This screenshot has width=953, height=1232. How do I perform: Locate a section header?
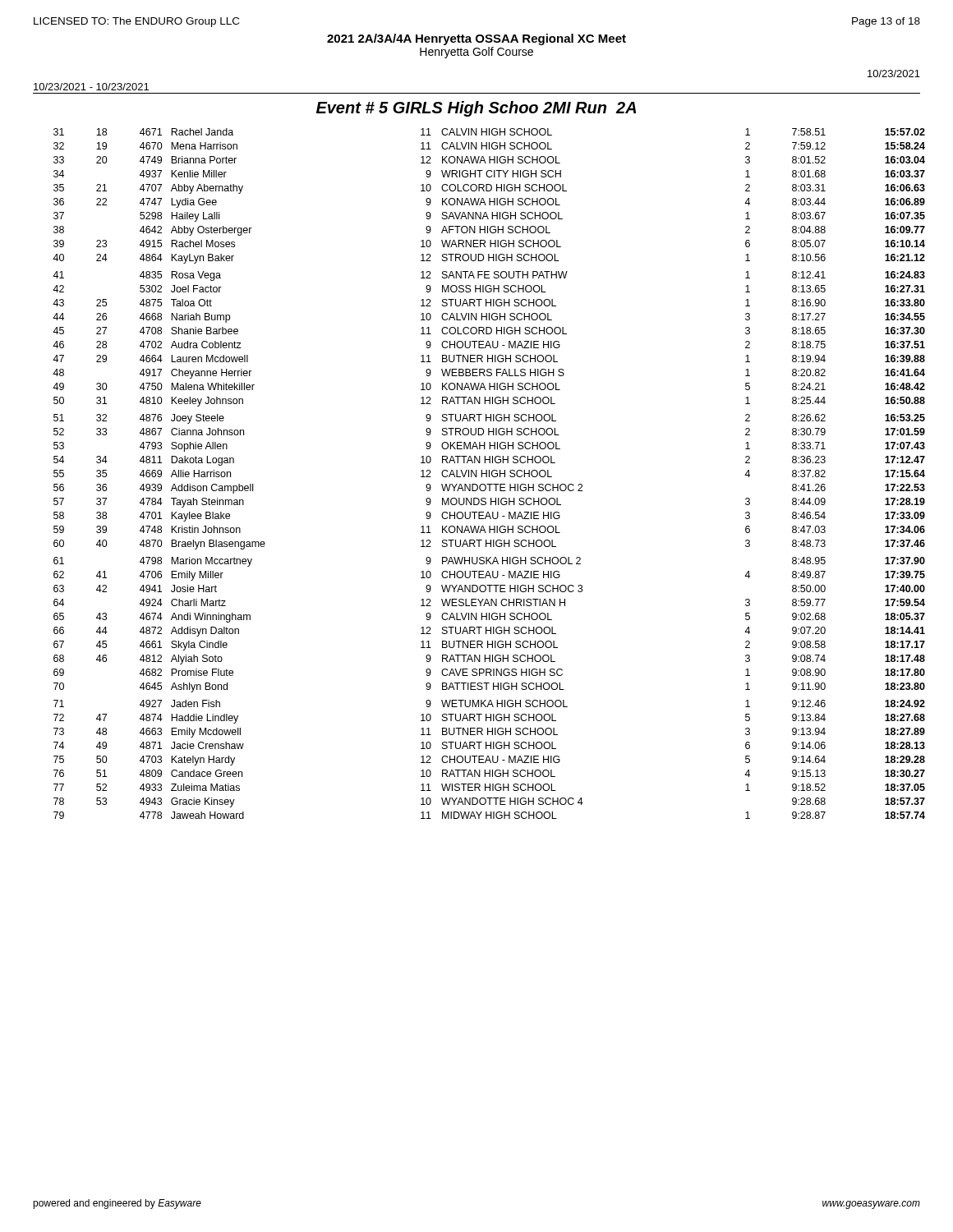pos(476,108)
